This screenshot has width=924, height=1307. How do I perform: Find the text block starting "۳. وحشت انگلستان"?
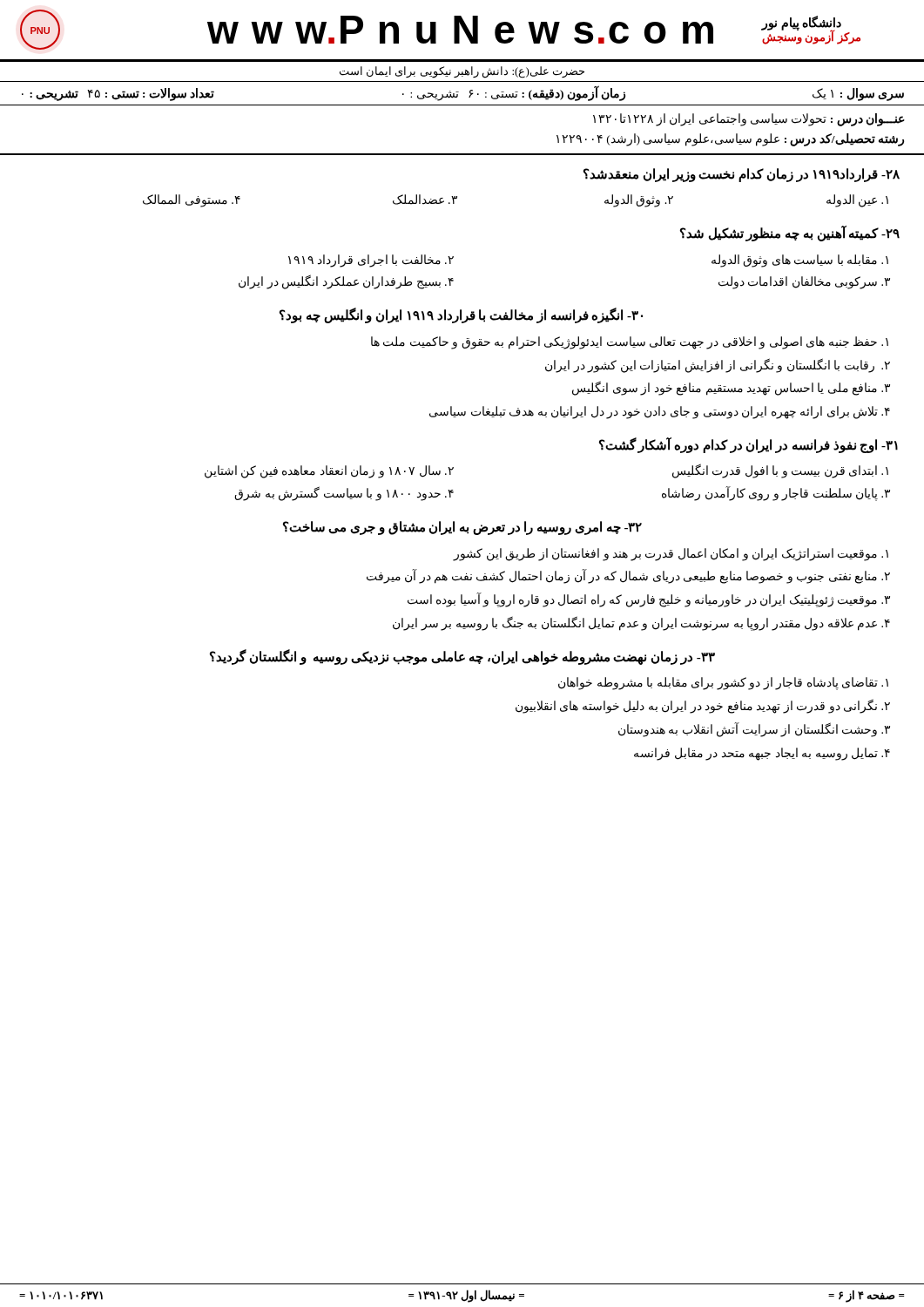[x=754, y=730]
